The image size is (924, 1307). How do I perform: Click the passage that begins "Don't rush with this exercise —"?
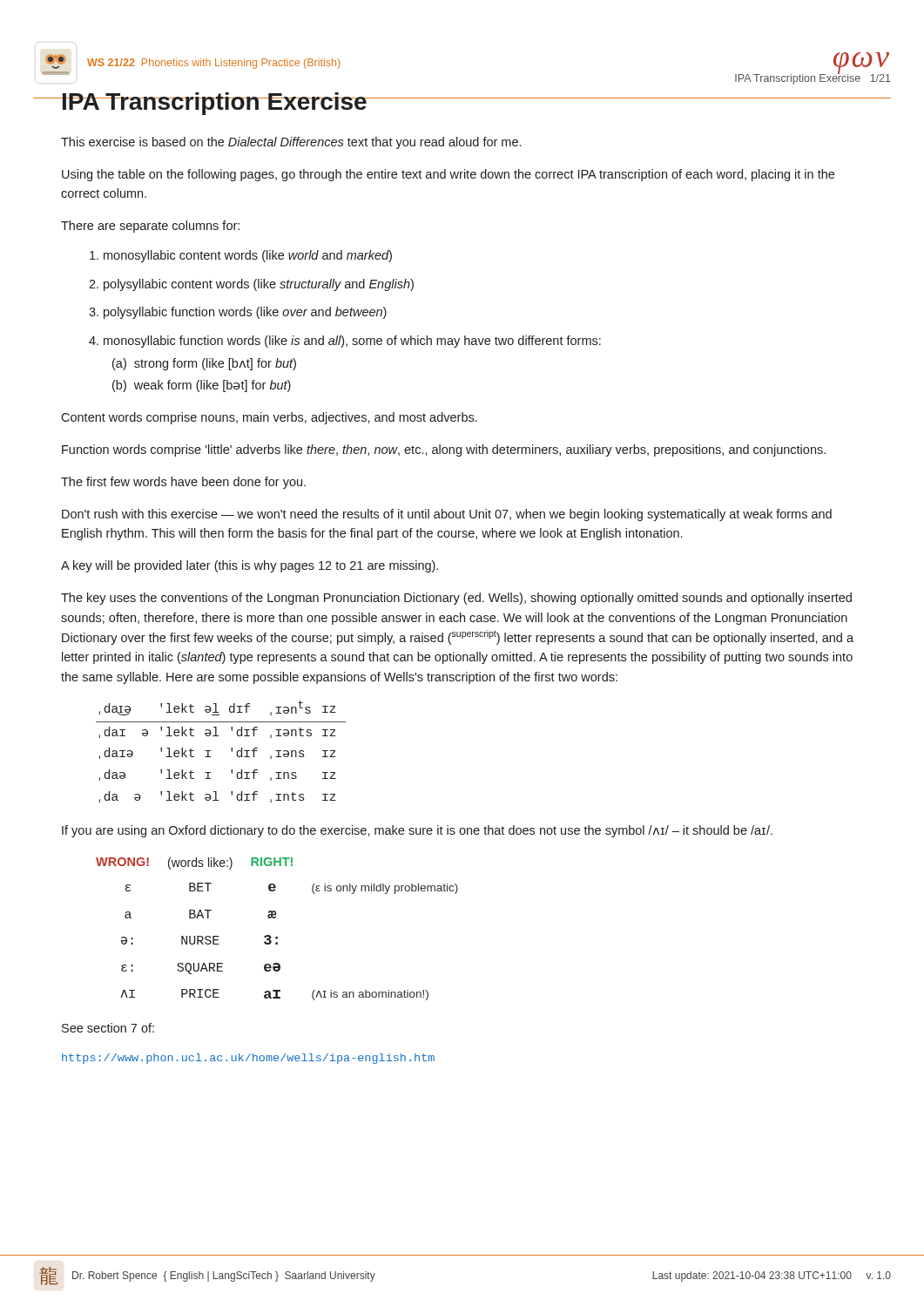point(462,524)
